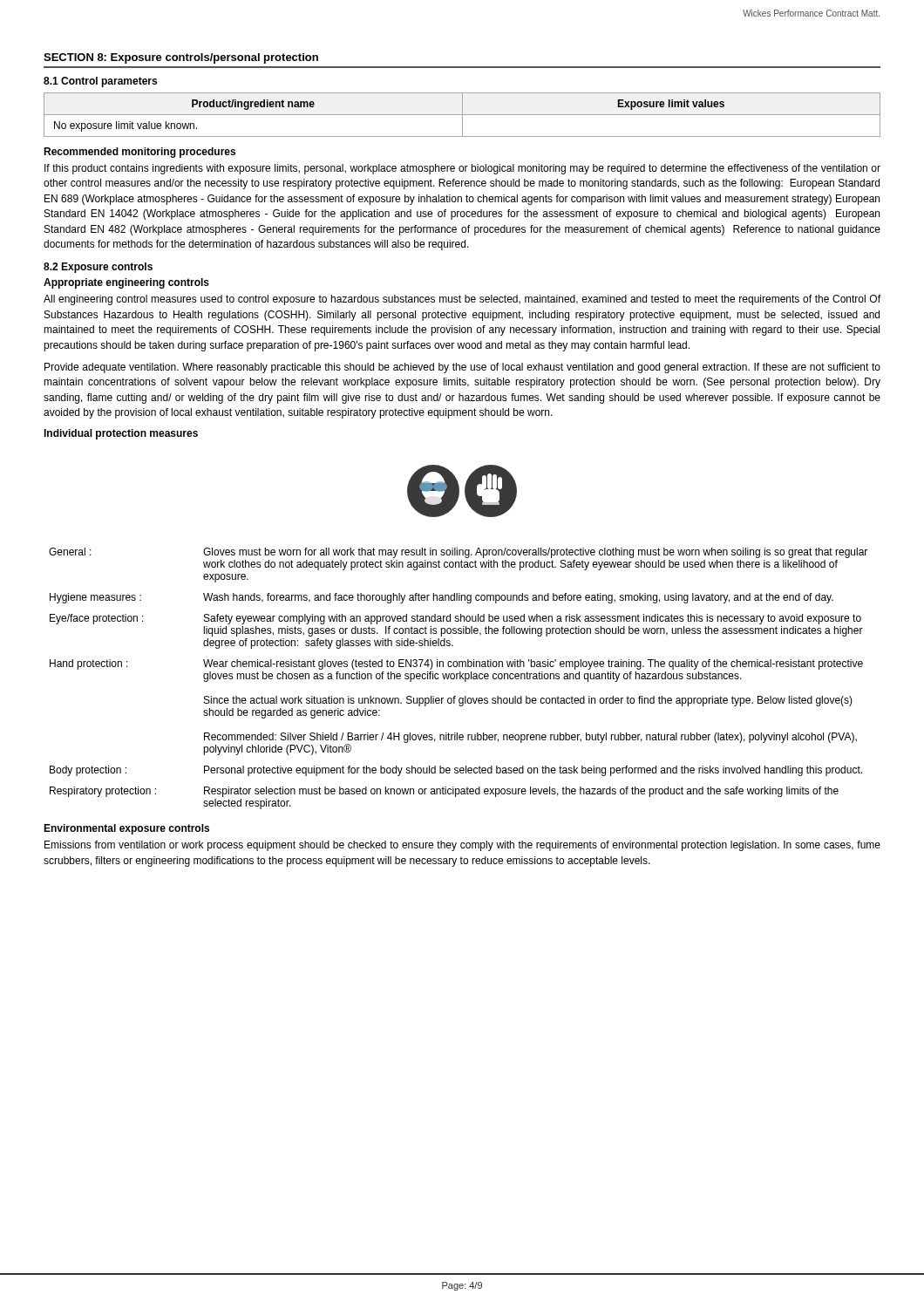Locate the block of text that opens with "Emissions from ventilation or work process"
The height and width of the screenshot is (1308, 924).
click(x=462, y=853)
